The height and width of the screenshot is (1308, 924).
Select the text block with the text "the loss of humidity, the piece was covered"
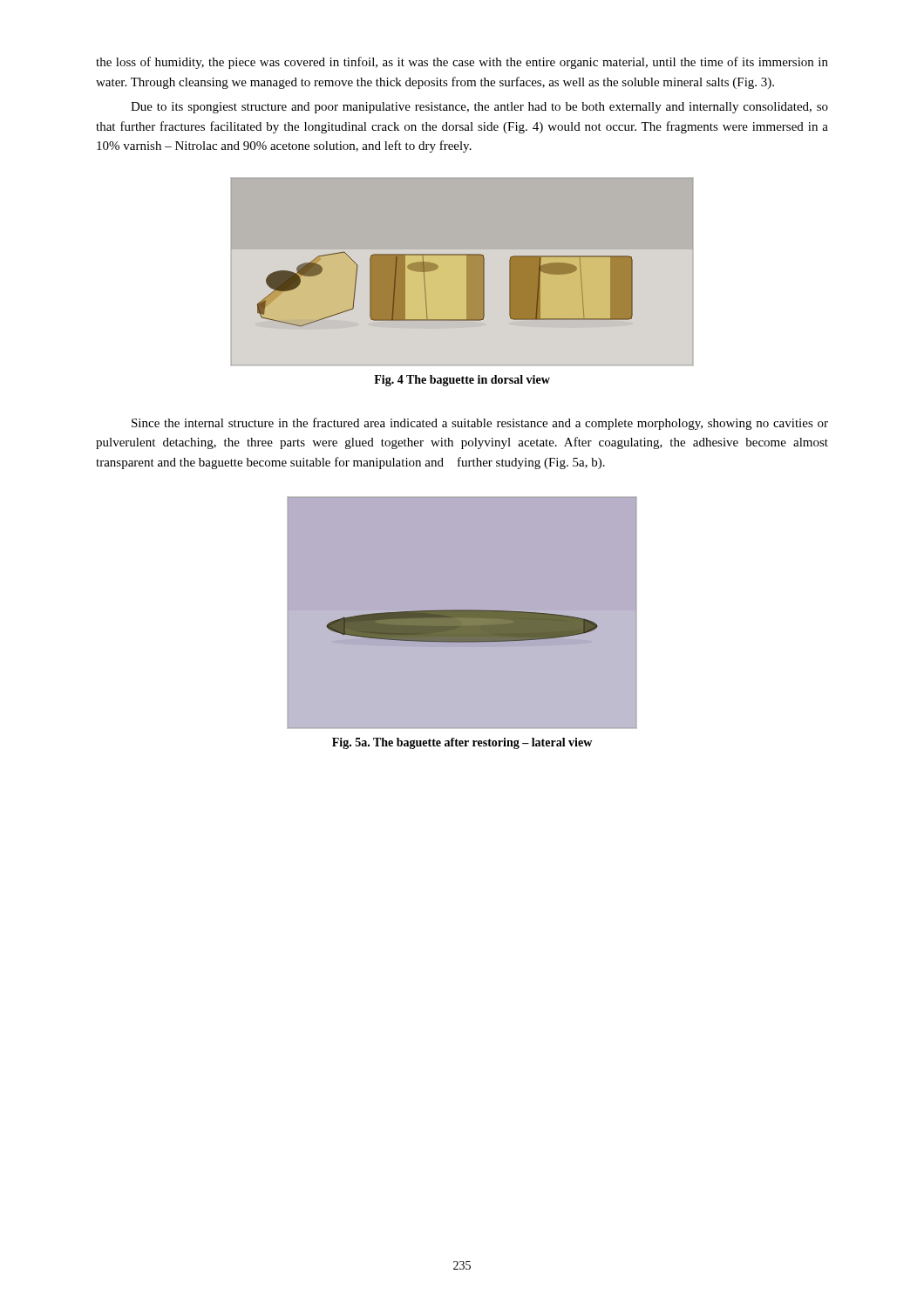point(462,104)
